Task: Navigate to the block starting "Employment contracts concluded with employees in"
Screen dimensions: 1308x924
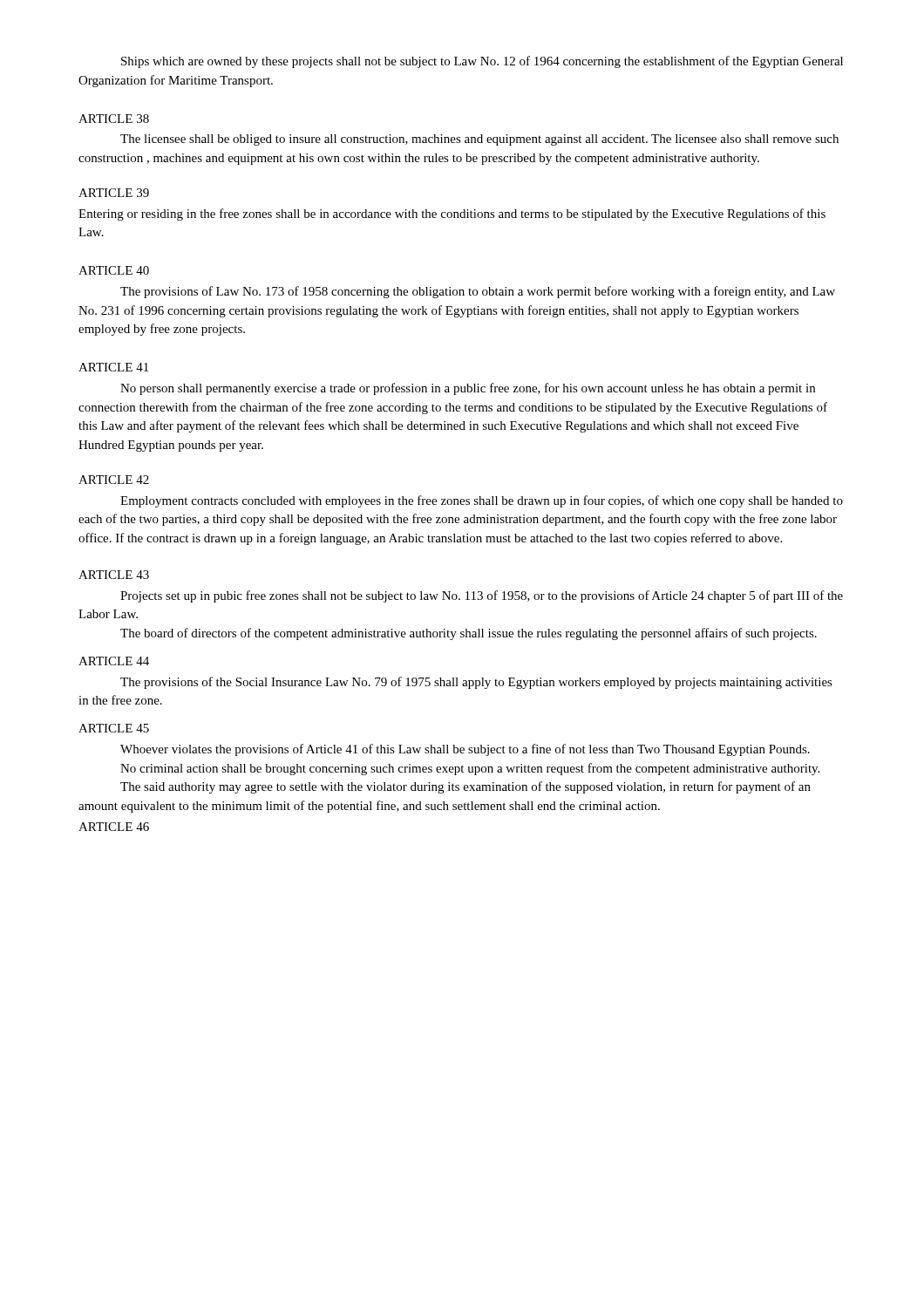Action: point(462,520)
